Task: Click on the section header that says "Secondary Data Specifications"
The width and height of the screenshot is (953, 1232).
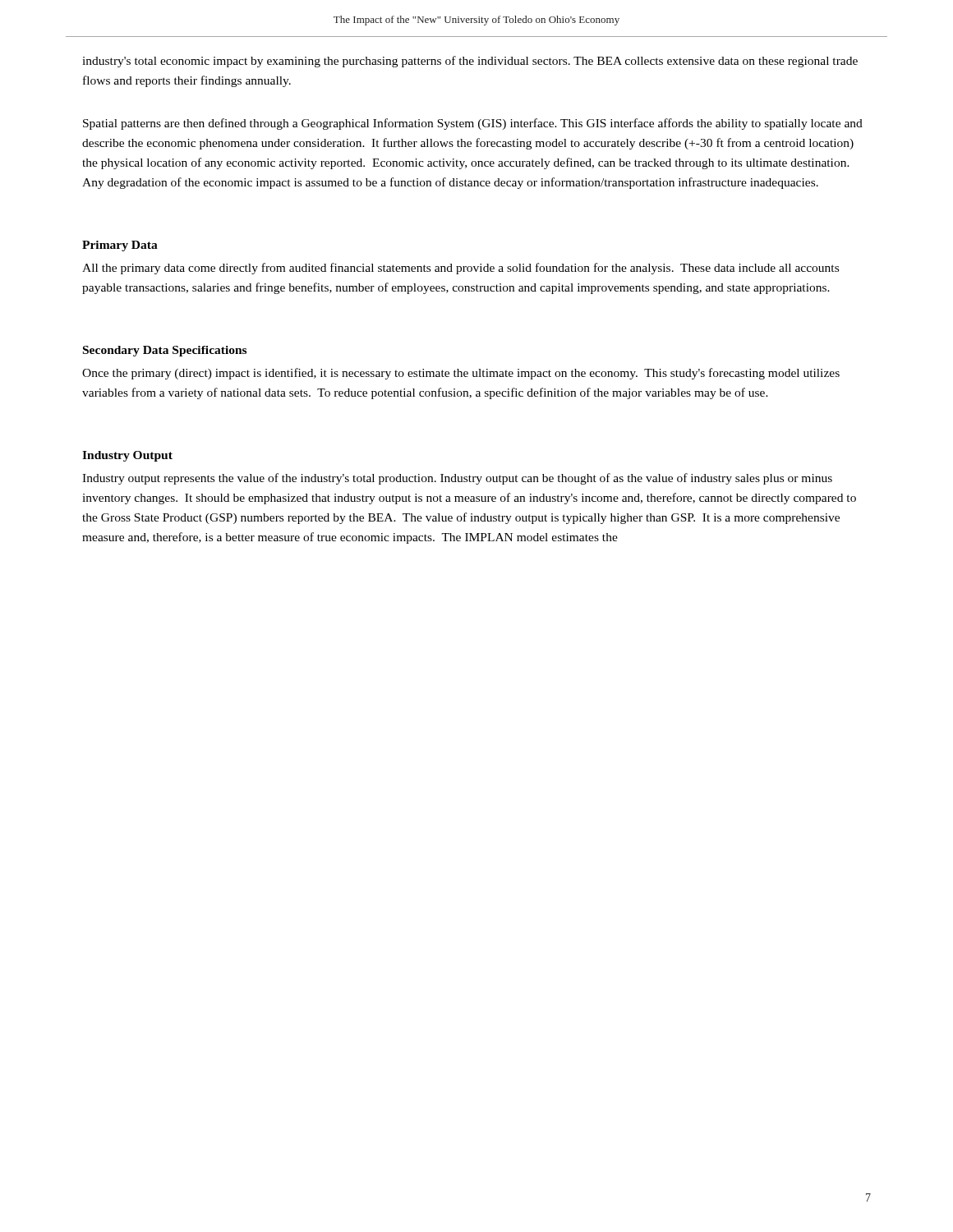Action: tap(165, 350)
